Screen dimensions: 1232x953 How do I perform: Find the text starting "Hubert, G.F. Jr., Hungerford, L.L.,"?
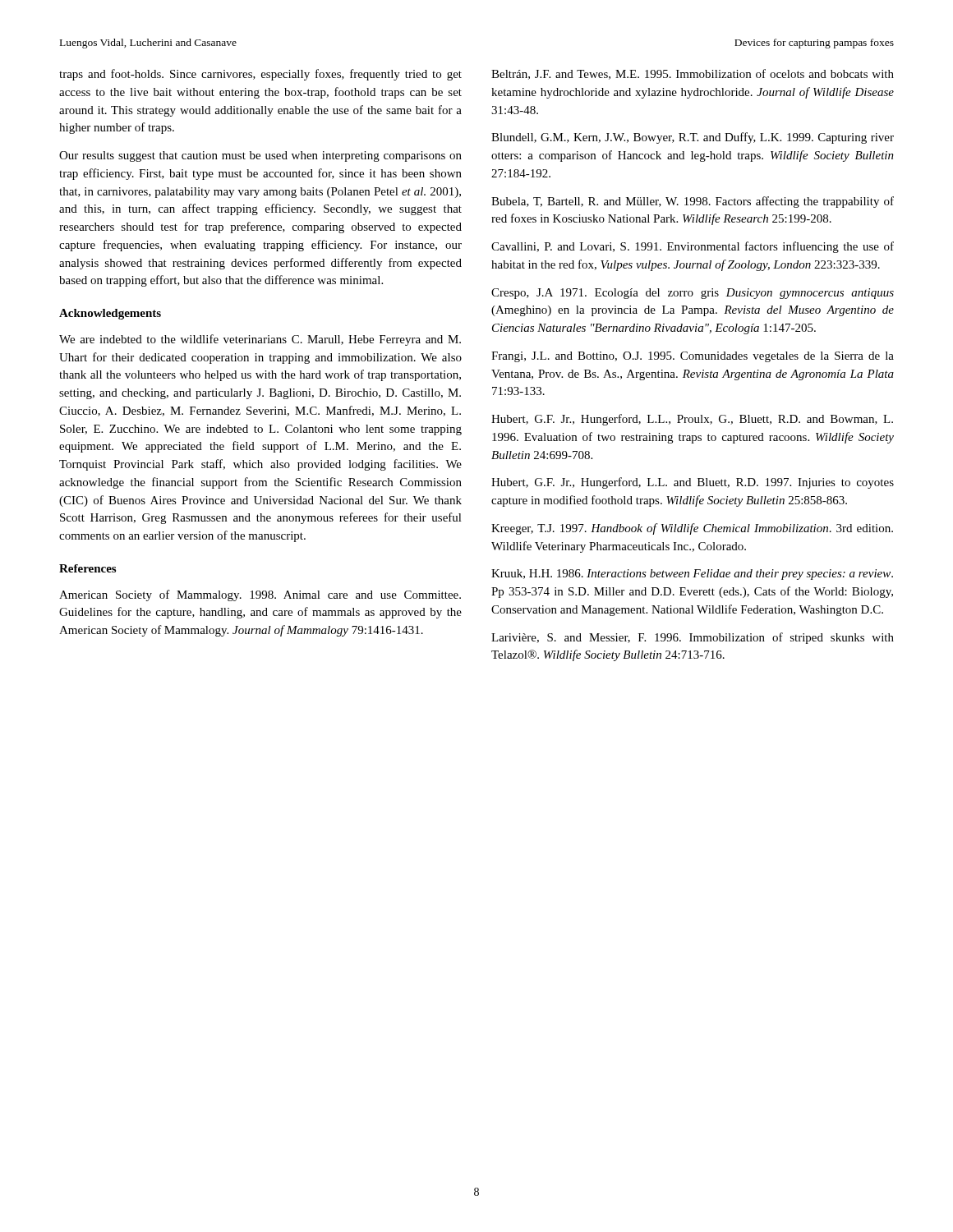(x=693, y=437)
